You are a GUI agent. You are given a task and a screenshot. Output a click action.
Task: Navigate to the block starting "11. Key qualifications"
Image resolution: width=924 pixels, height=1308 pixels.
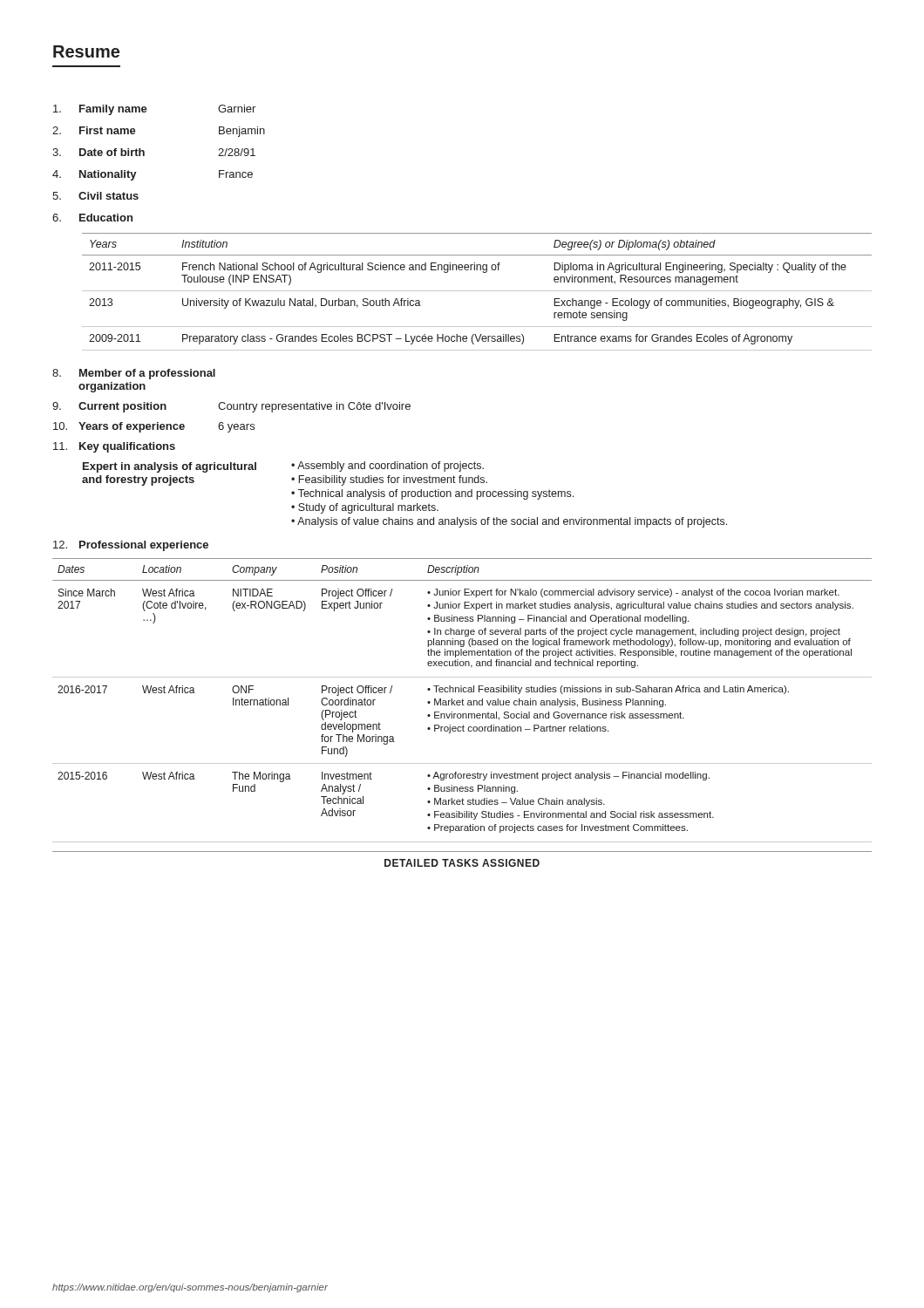click(x=135, y=446)
